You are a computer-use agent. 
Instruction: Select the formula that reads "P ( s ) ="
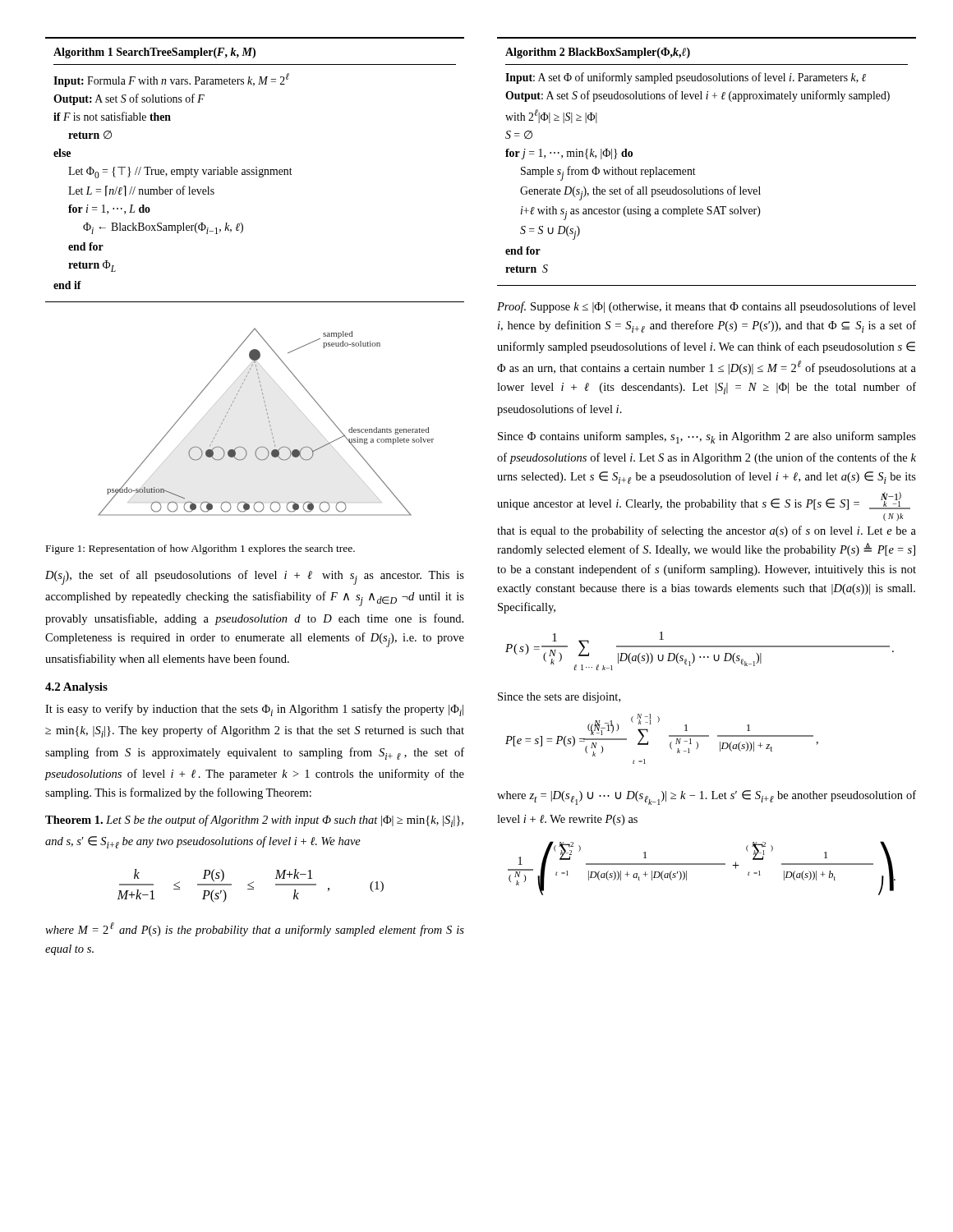[707, 651]
